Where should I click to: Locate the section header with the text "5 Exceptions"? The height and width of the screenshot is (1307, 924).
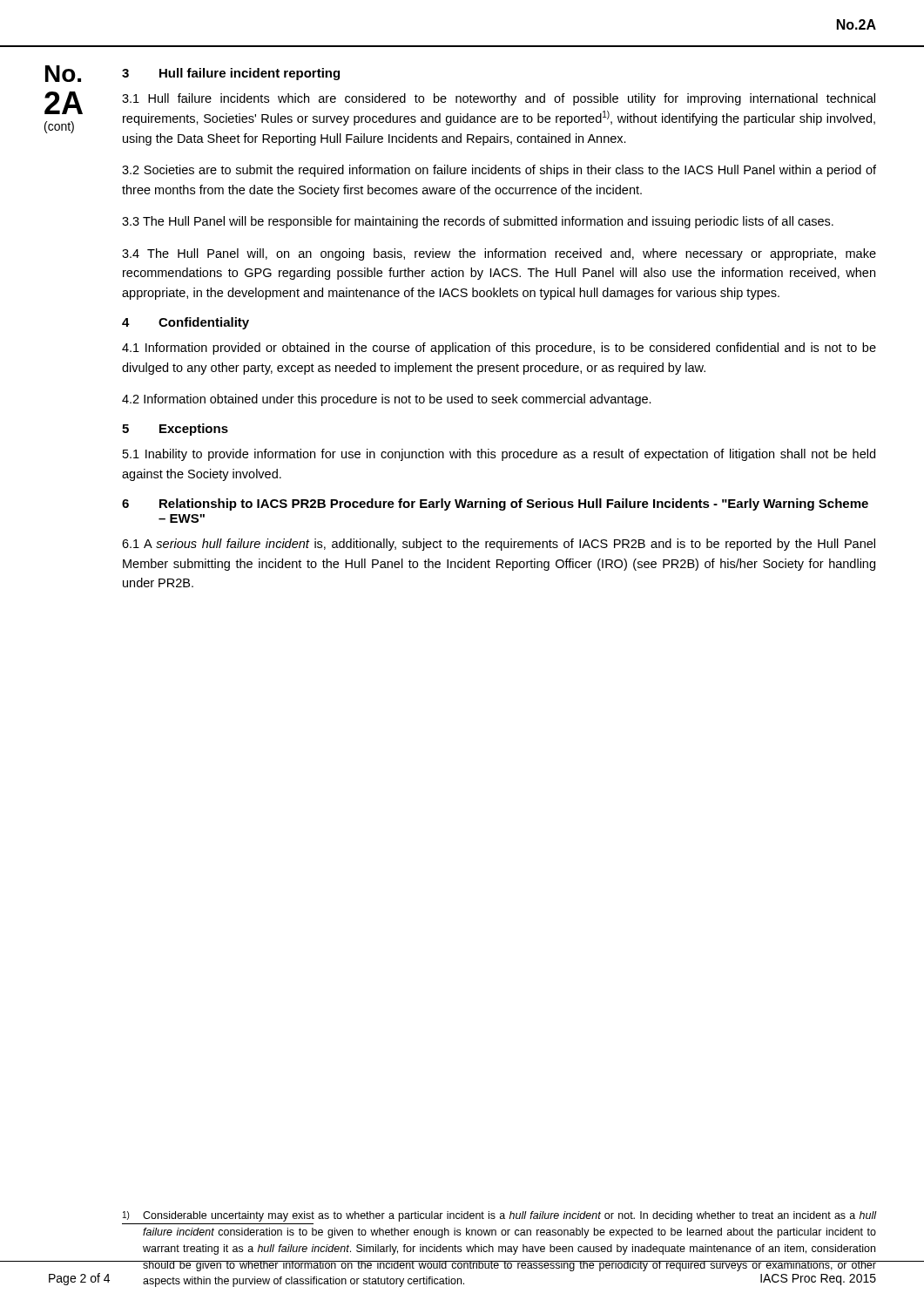click(175, 429)
